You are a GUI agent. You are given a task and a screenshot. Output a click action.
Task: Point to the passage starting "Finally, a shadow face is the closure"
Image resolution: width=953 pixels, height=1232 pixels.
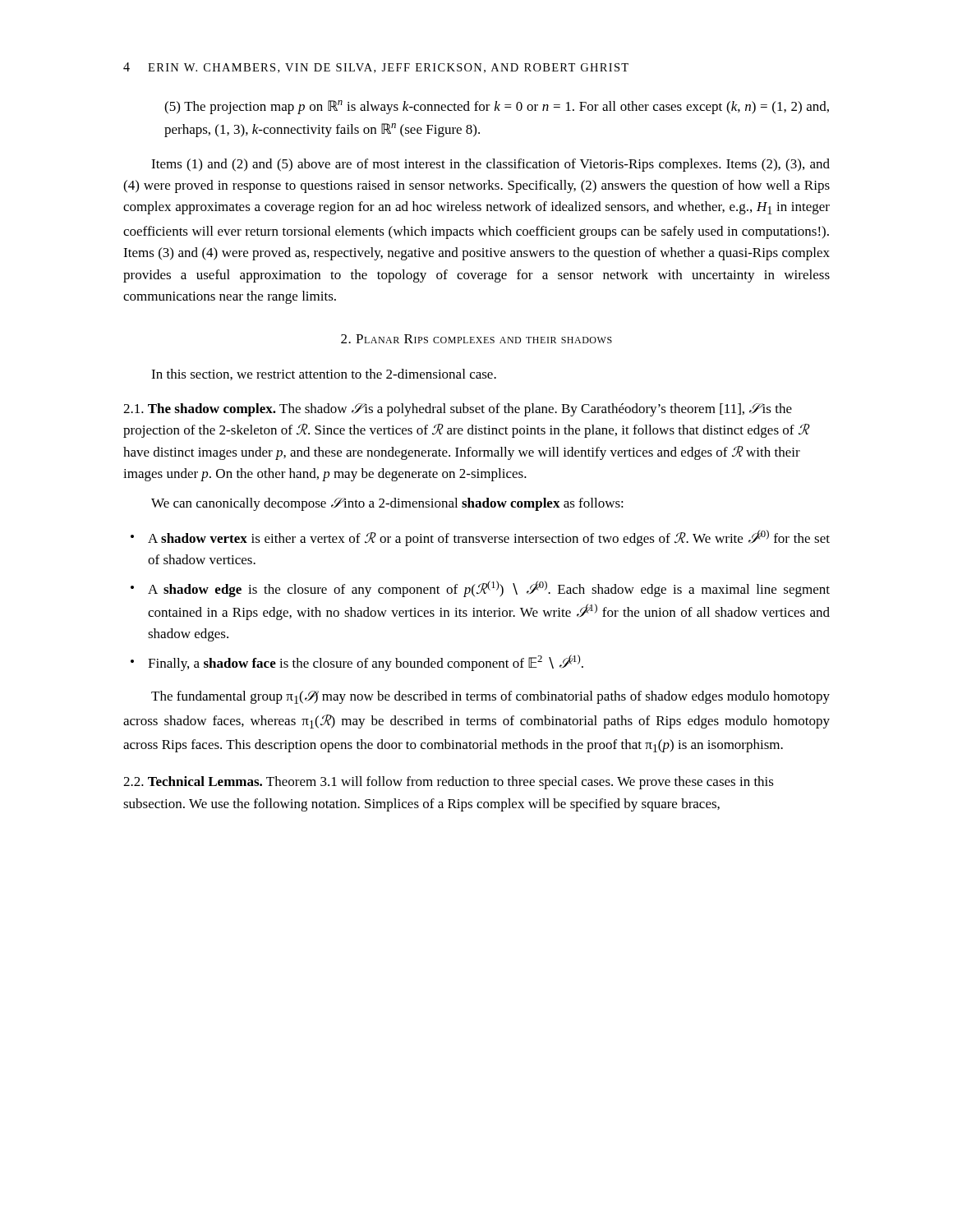(476, 663)
